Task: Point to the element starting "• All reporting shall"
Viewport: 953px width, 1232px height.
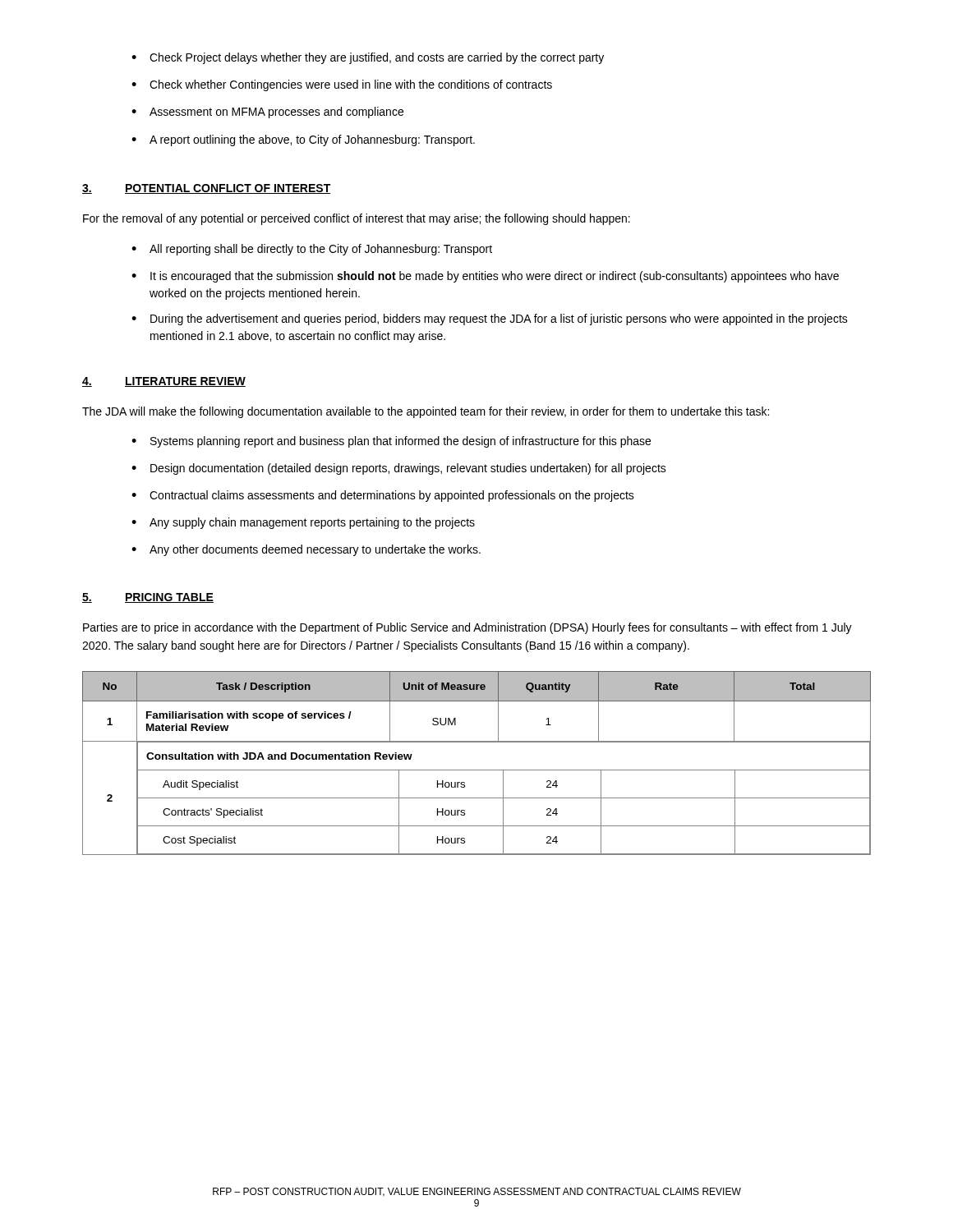Action: [x=501, y=250]
